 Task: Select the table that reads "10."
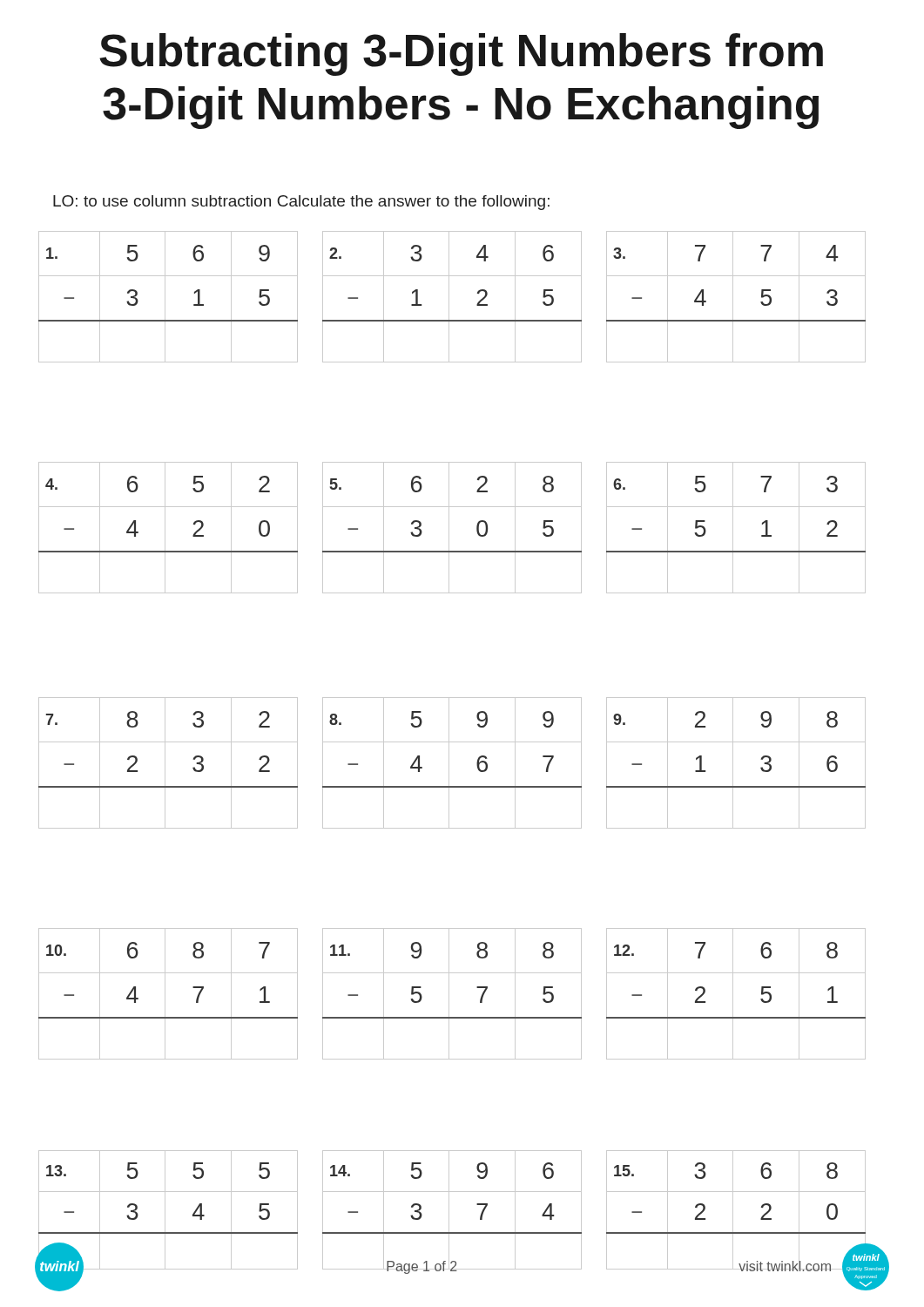[168, 994]
